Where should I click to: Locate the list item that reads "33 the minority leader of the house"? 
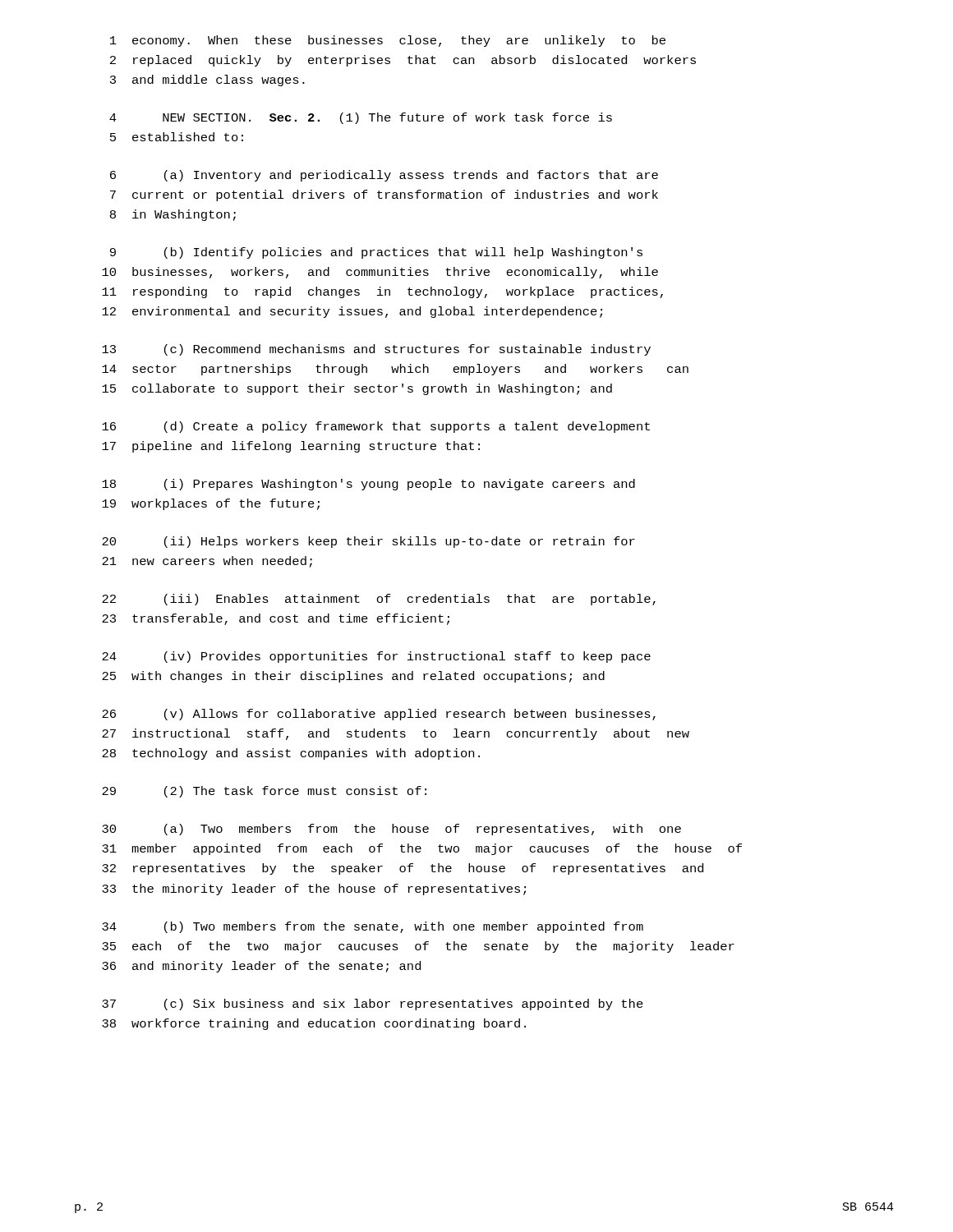coord(484,889)
